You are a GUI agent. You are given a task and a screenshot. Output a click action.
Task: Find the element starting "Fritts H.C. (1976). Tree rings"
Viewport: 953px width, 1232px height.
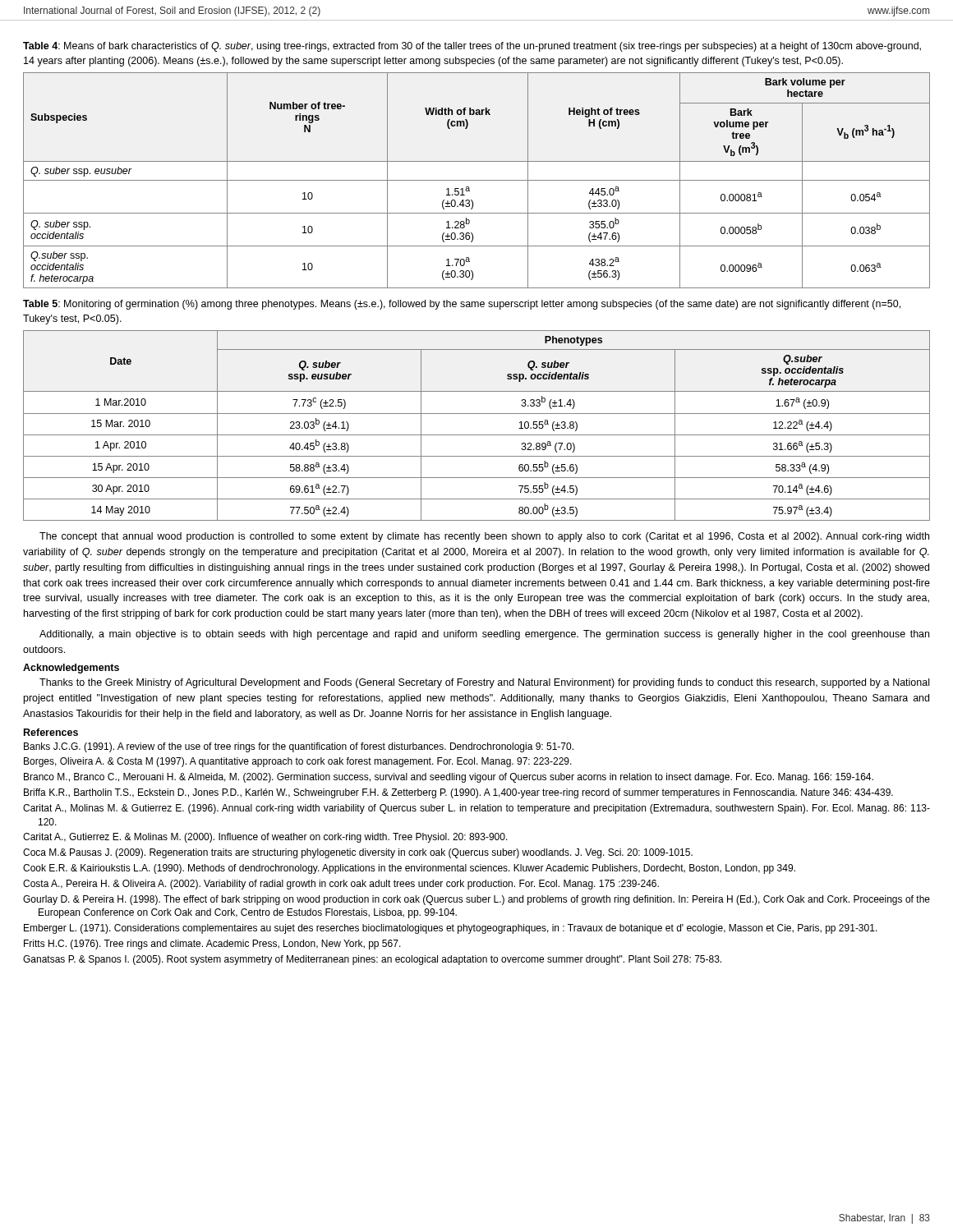[x=212, y=944]
